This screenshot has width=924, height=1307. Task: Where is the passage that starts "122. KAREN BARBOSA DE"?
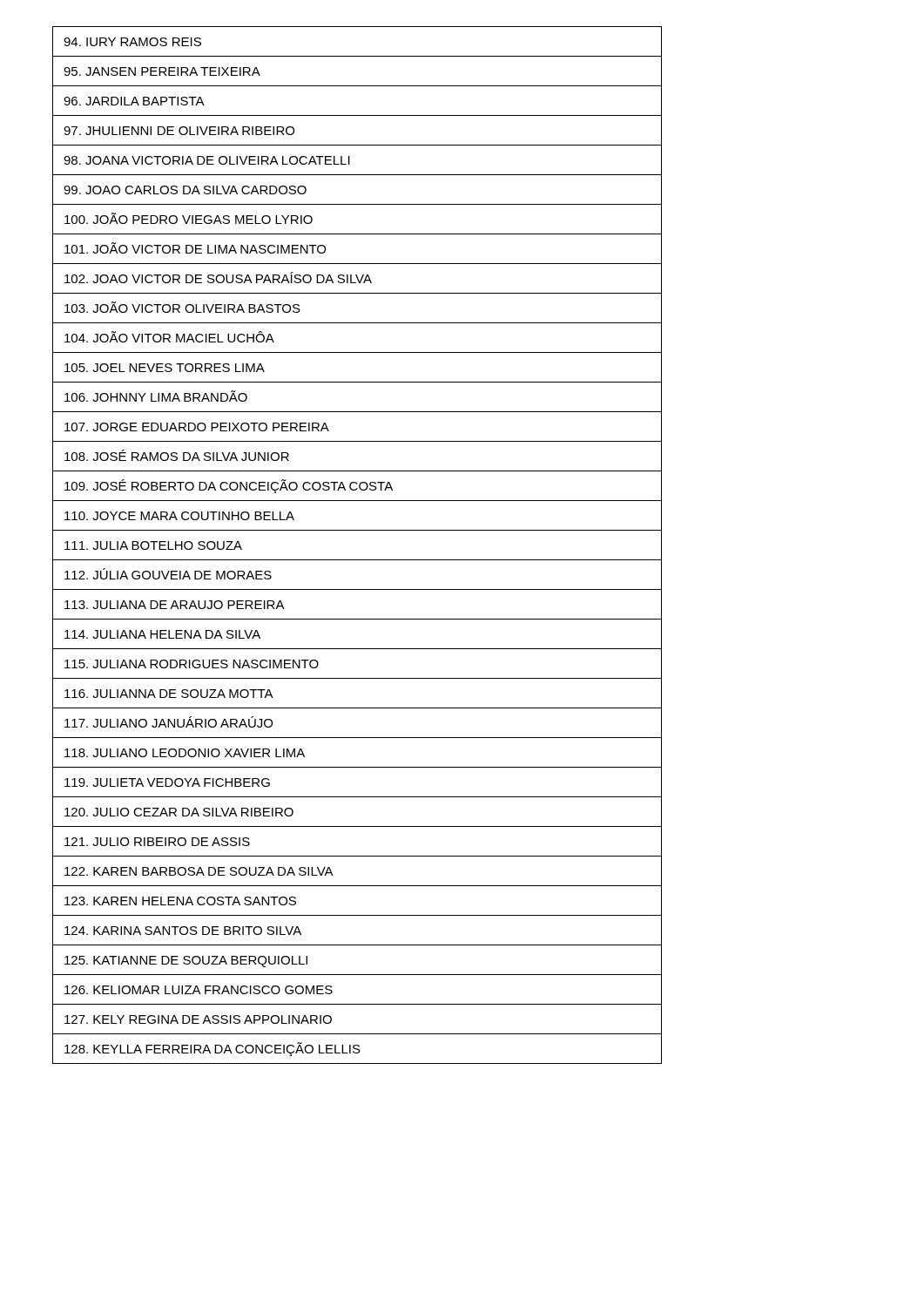[x=198, y=871]
